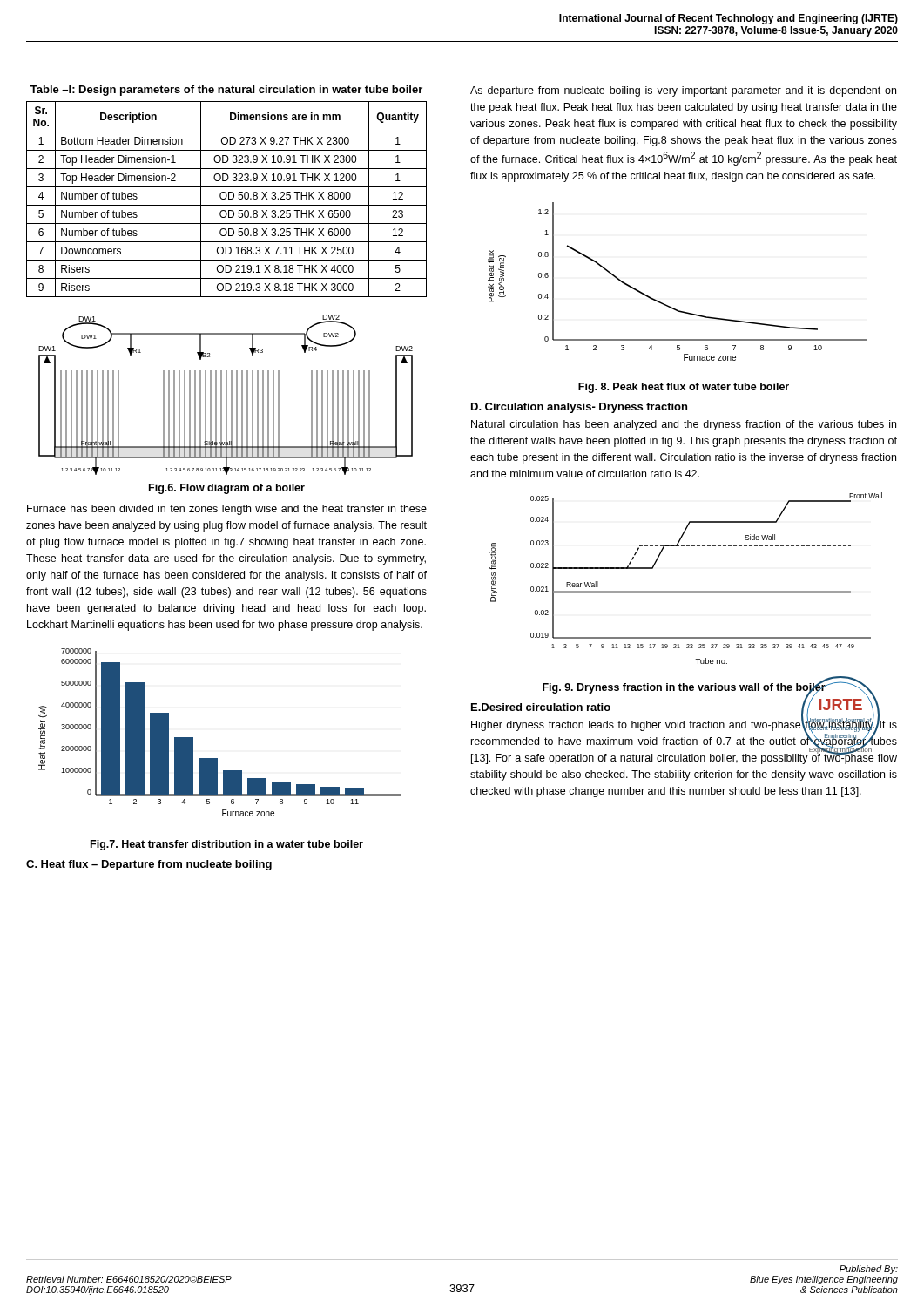Find the text starting "Fig.7. Heat transfer distribution in a water tube"
Screen dimensions: 1307x924
[226, 844]
